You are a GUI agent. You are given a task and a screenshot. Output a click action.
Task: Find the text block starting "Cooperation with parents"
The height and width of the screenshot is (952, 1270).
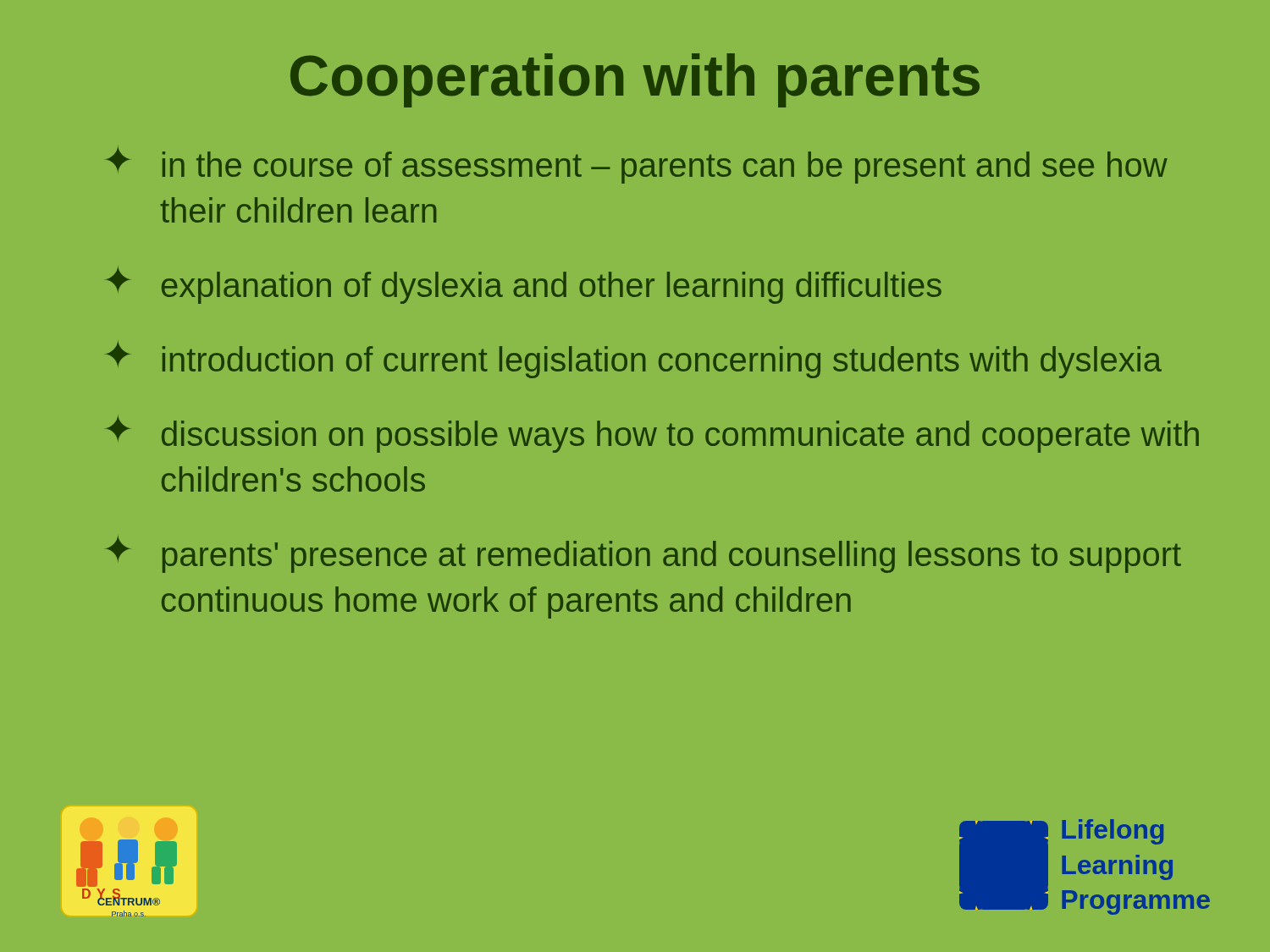(x=635, y=75)
